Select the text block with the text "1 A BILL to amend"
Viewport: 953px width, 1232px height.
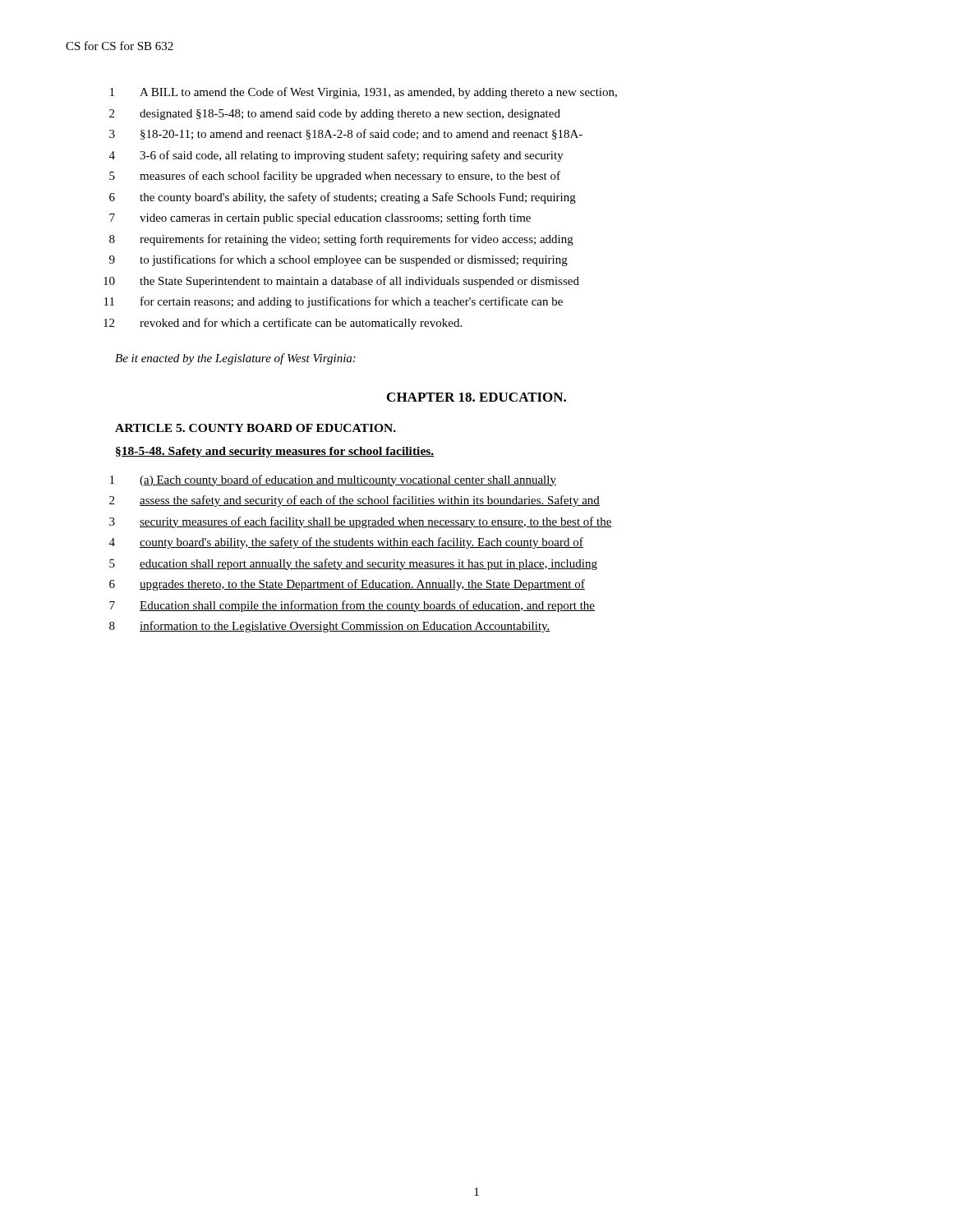pos(364,93)
